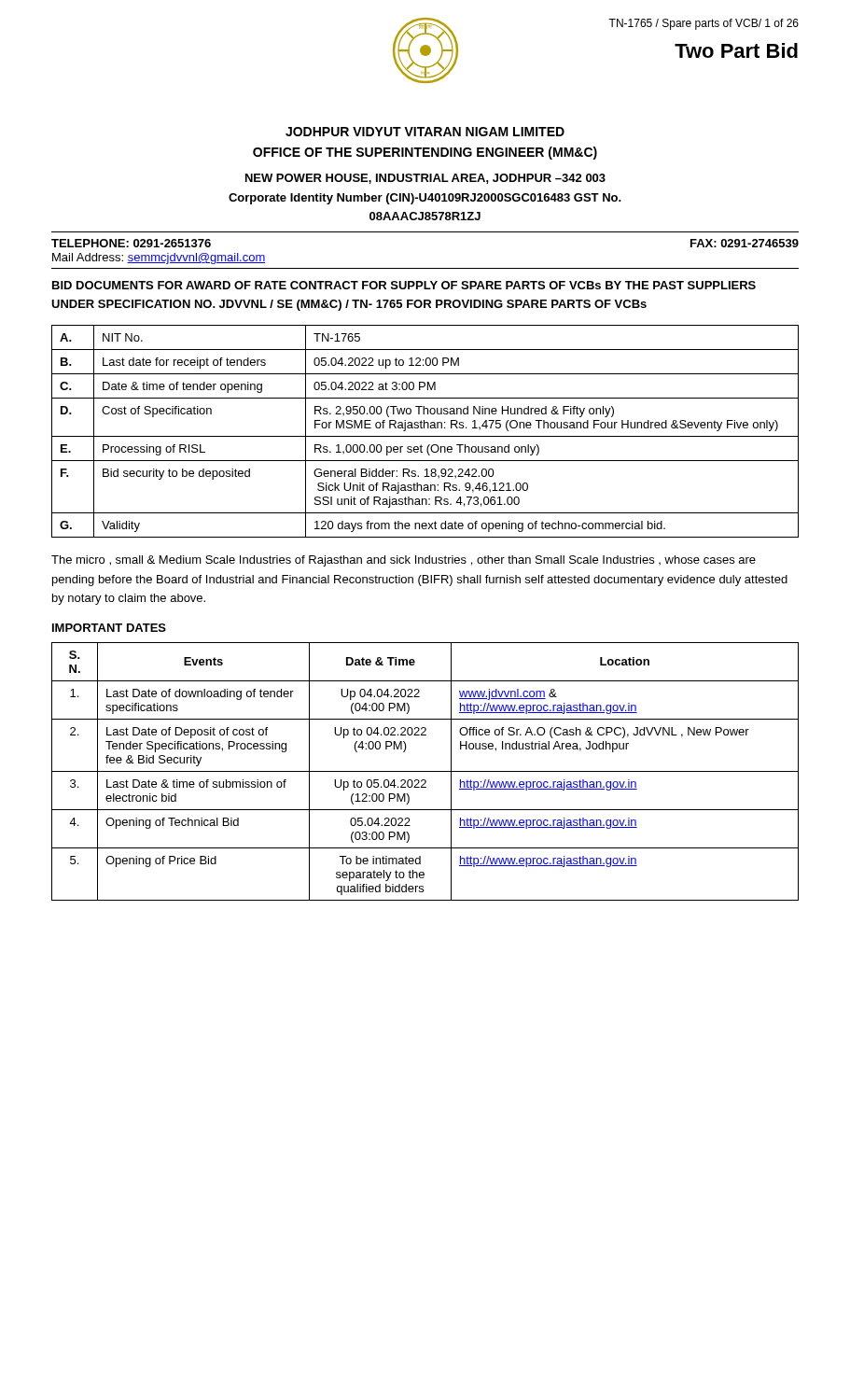Image resolution: width=850 pixels, height=1400 pixels.
Task: Find "Two Part Bid" on this page
Action: click(x=737, y=51)
